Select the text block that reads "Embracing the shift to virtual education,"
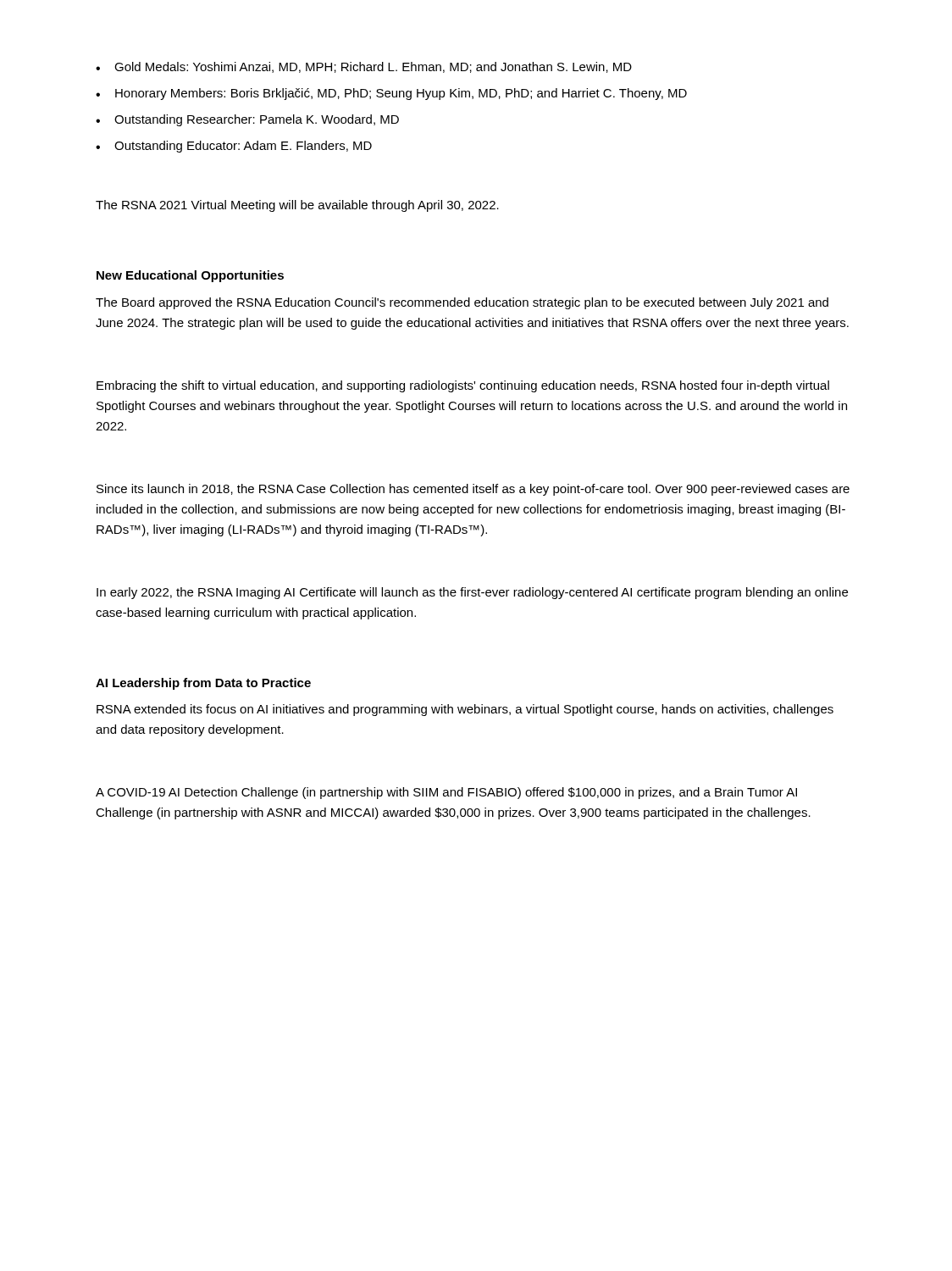 (x=472, y=405)
